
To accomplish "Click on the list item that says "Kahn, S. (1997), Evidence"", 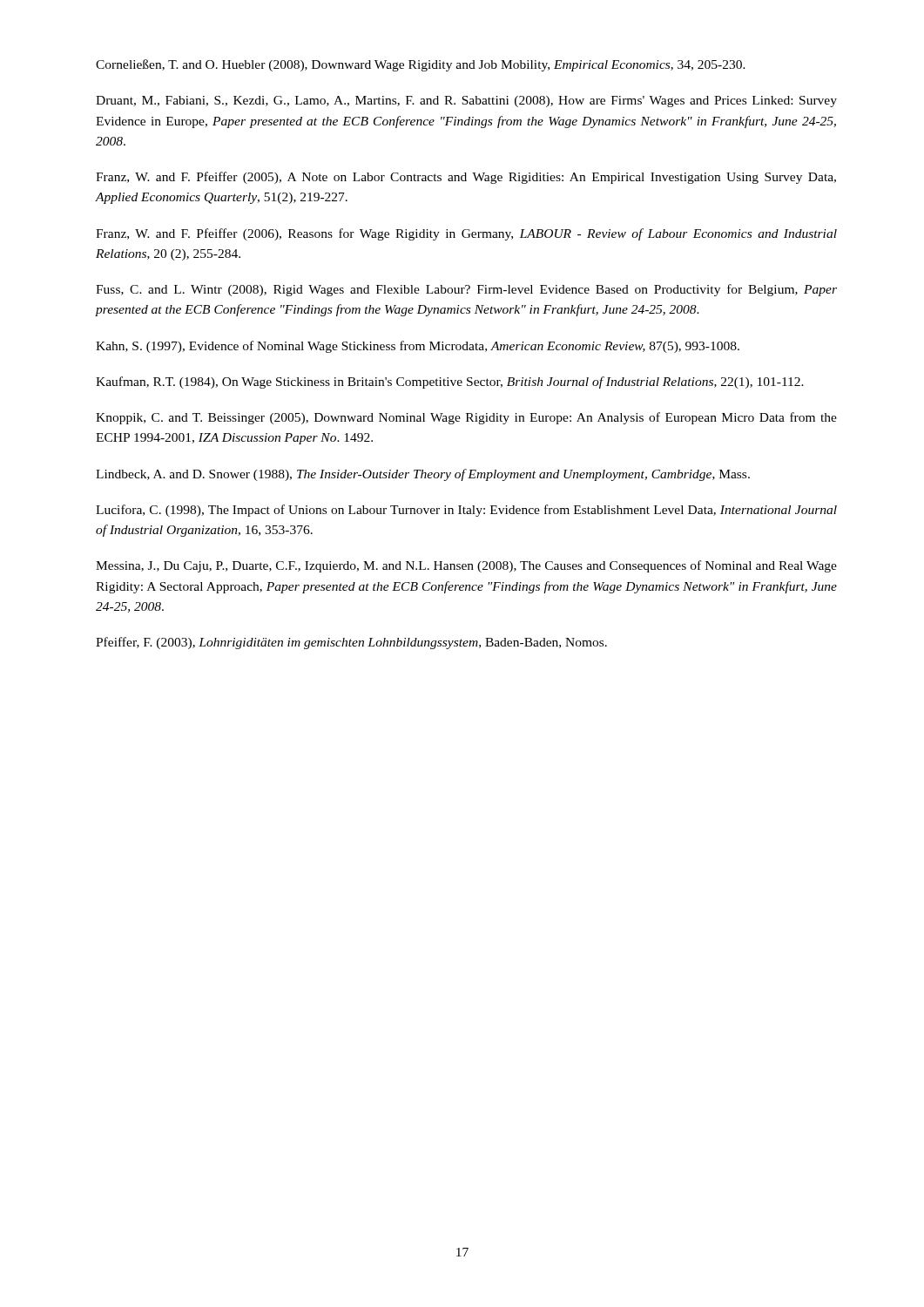I will coord(418,345).
